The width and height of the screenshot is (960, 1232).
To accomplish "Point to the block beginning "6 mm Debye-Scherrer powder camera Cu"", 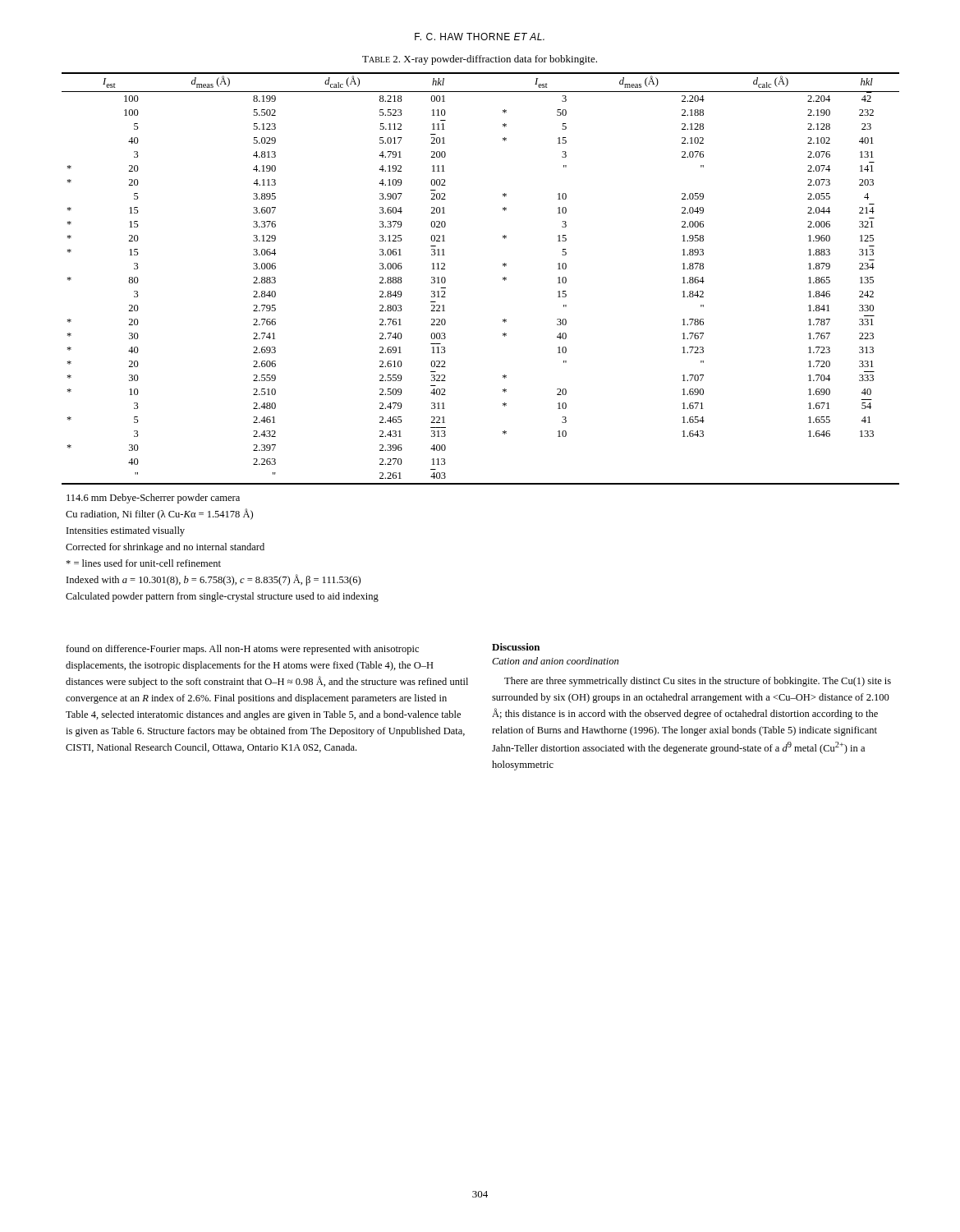I will pos(153,499).
